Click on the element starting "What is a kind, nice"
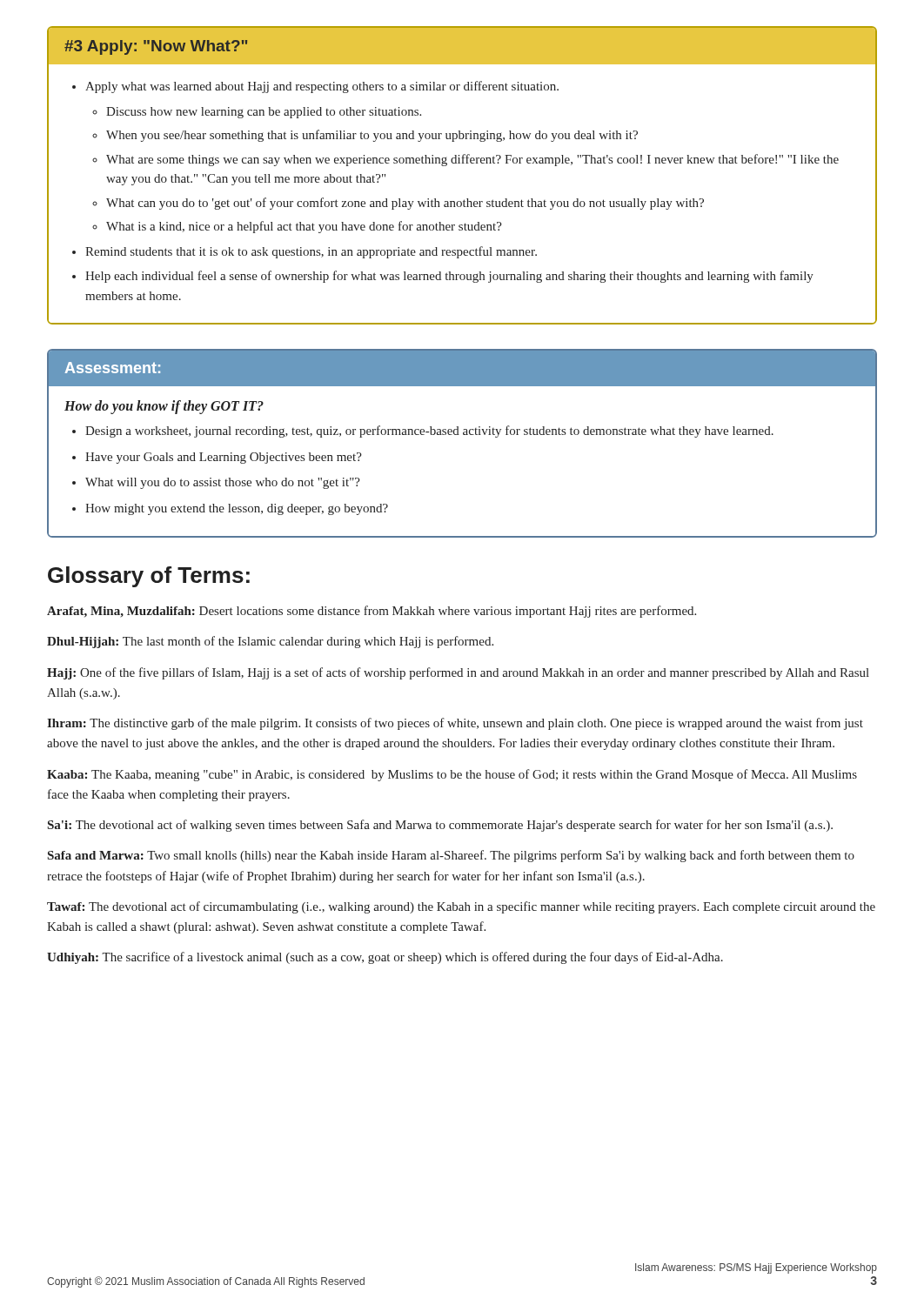Viewport: 924px width, 1305px height. point(304,226)
